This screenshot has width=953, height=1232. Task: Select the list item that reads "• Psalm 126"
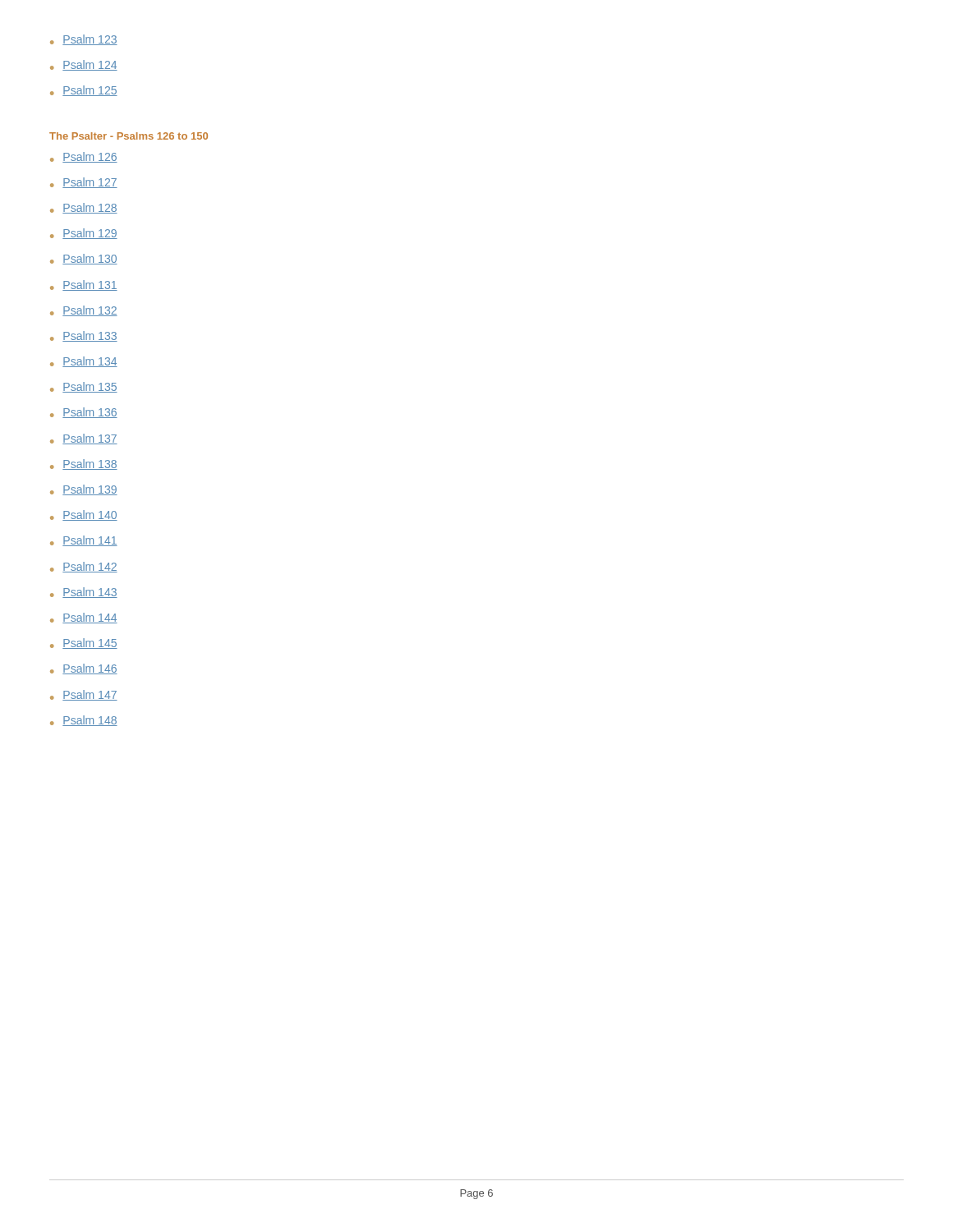[x=83, y=160]
